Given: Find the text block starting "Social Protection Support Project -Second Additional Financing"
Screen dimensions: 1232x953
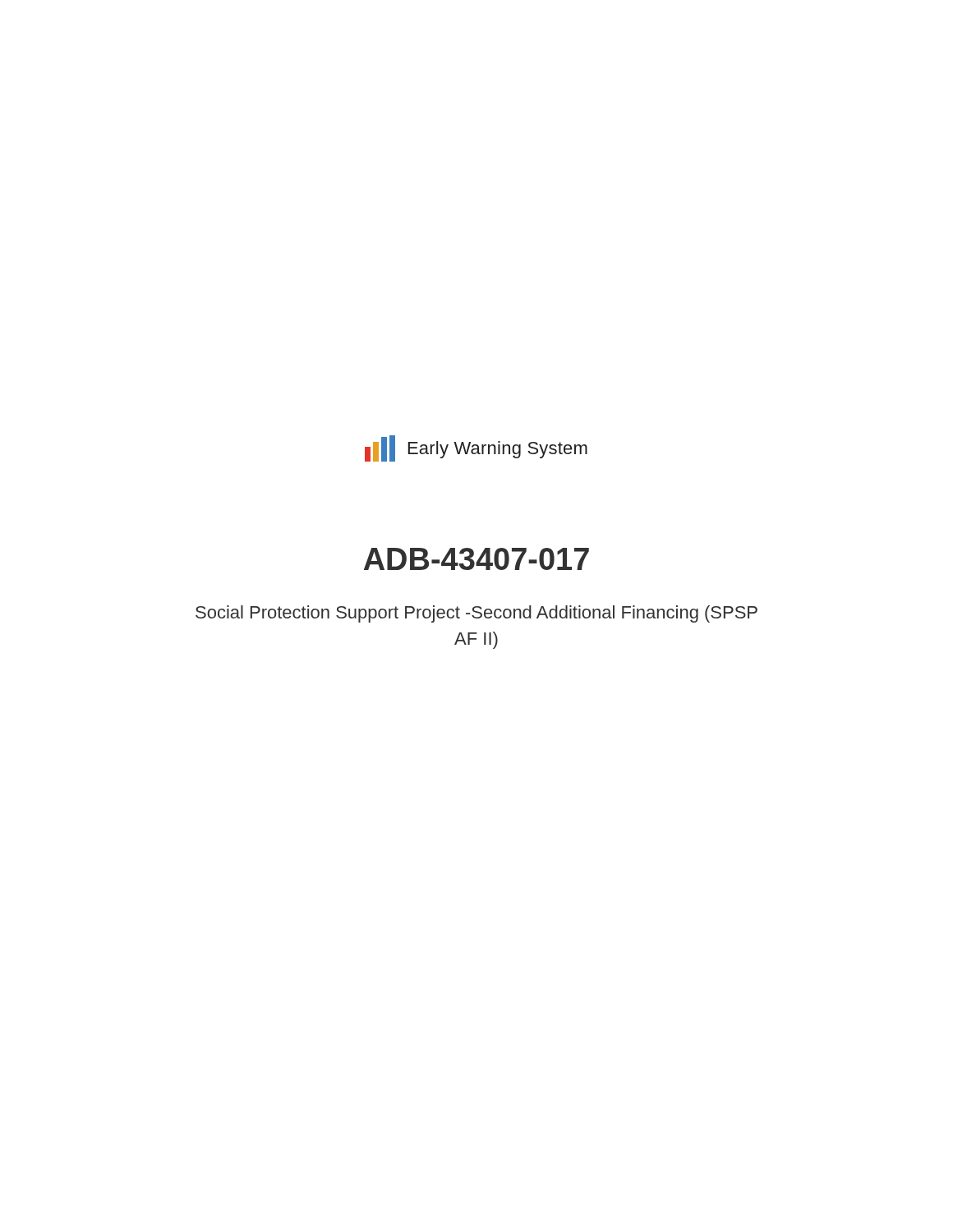Looking at the screenshot, I should coord(476,625).
